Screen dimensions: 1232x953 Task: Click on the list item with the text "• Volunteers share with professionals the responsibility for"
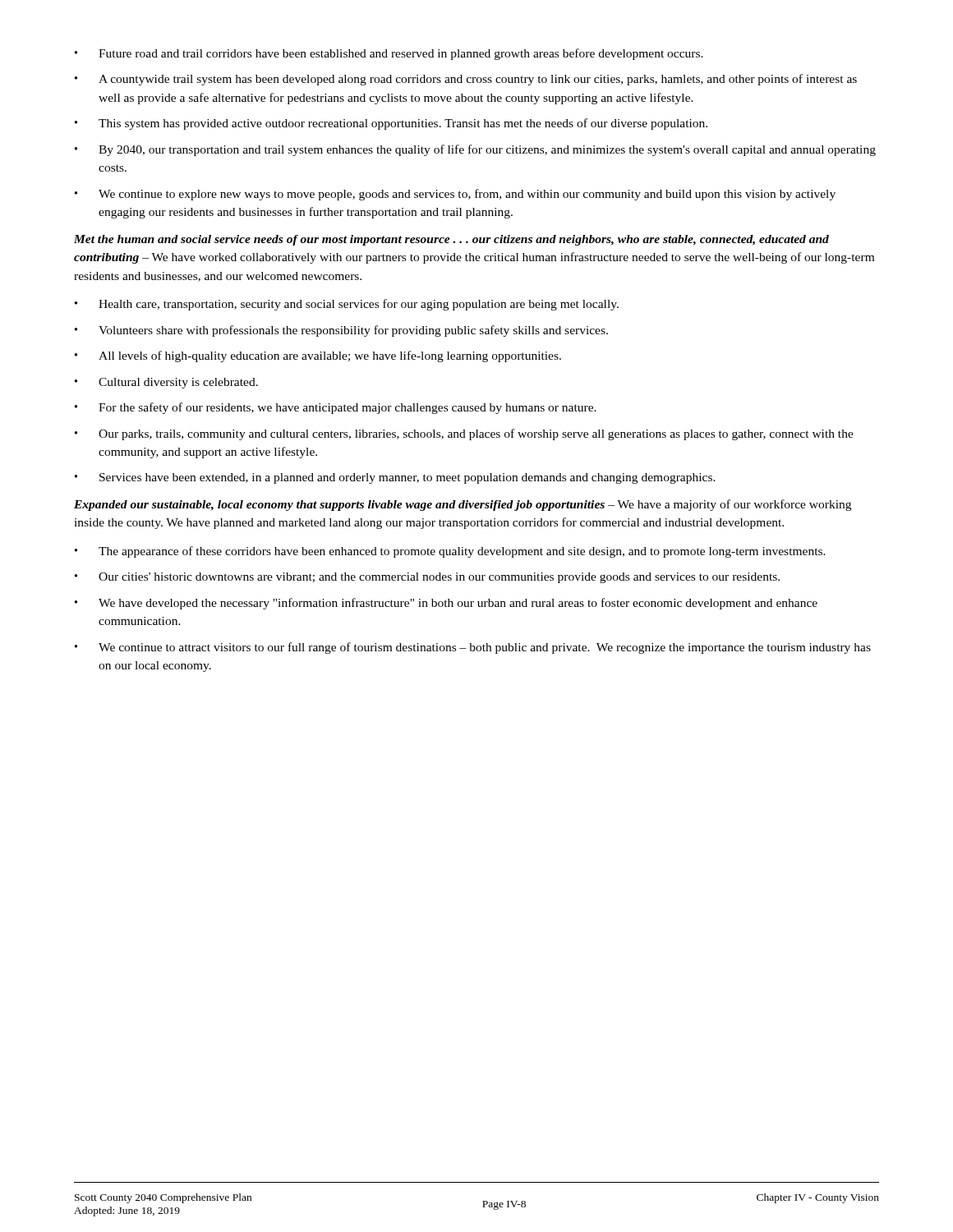click(476, 330)
